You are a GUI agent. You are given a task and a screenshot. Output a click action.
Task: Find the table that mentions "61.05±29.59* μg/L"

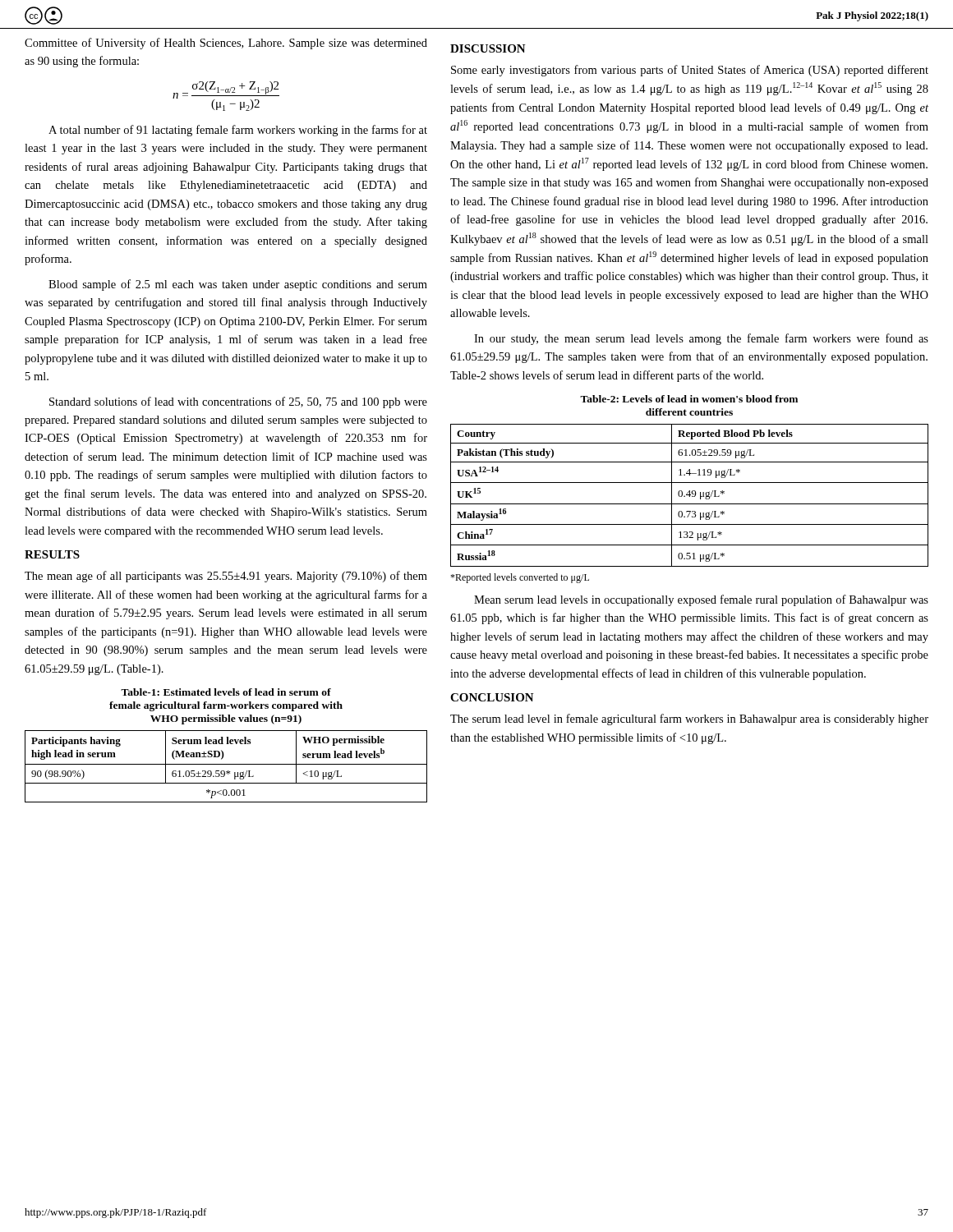tap(226, 766)
